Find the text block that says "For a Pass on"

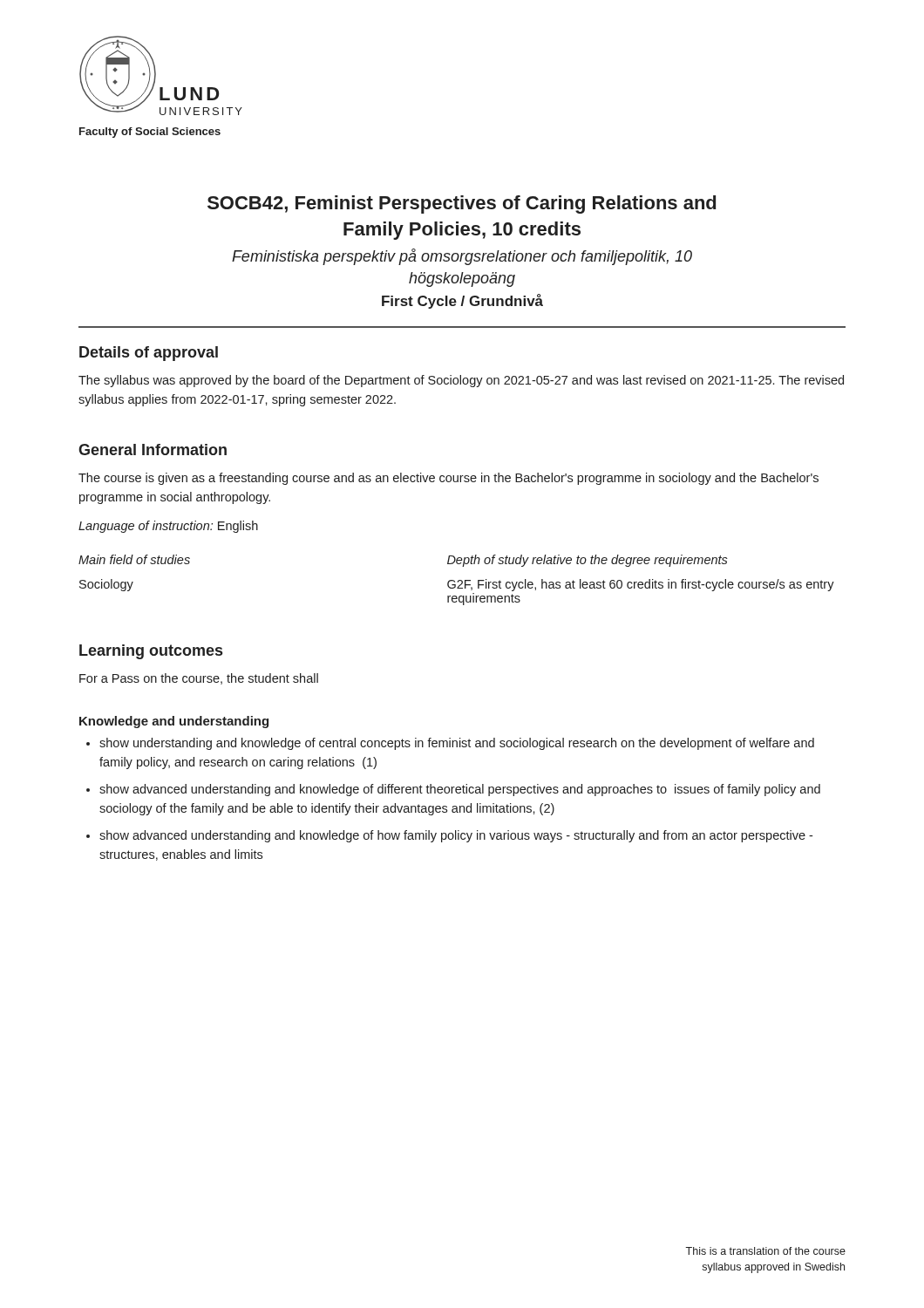[199, 679]
